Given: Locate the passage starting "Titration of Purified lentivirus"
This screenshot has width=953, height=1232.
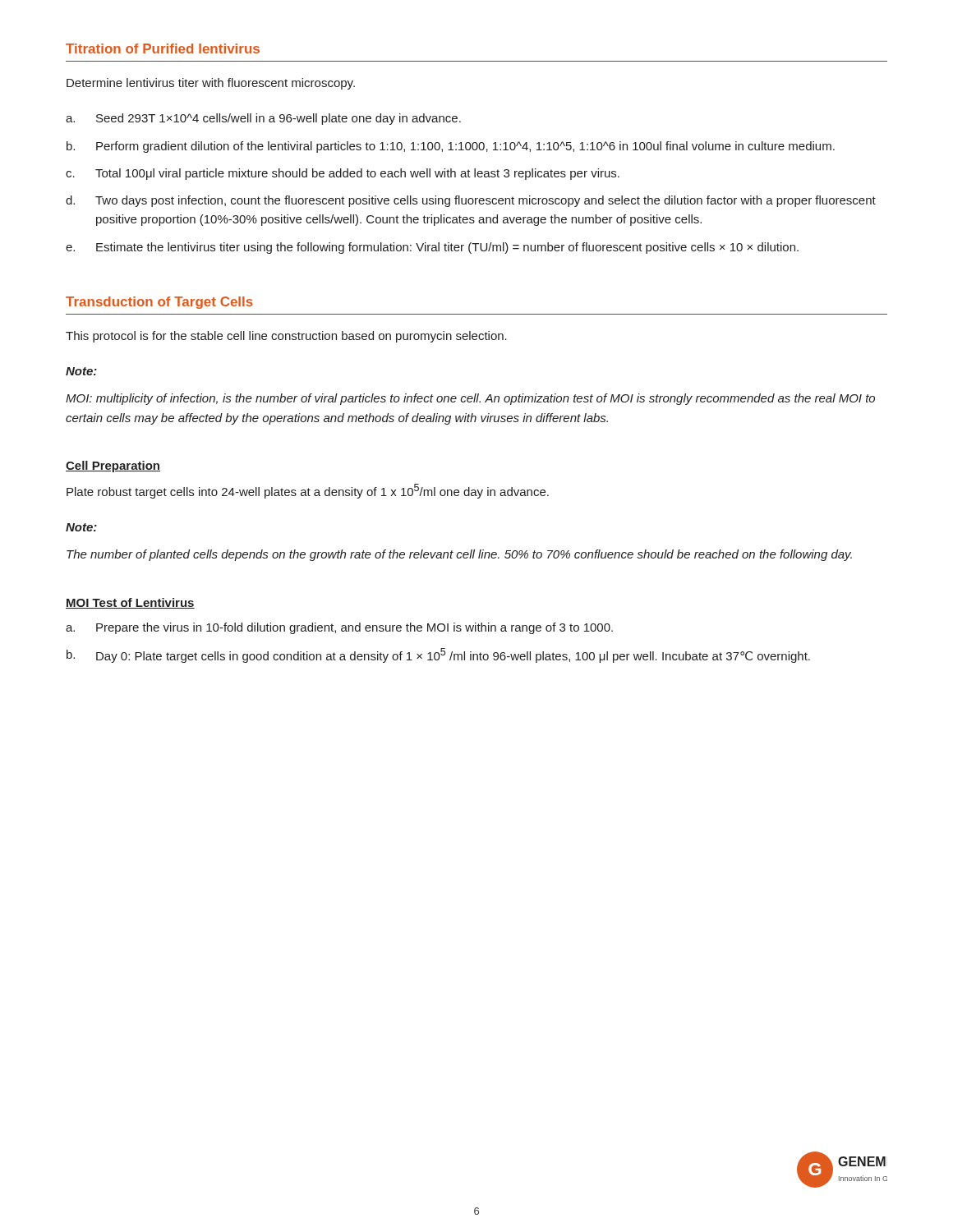Looking at the screenshot, I should coord(476,51).
